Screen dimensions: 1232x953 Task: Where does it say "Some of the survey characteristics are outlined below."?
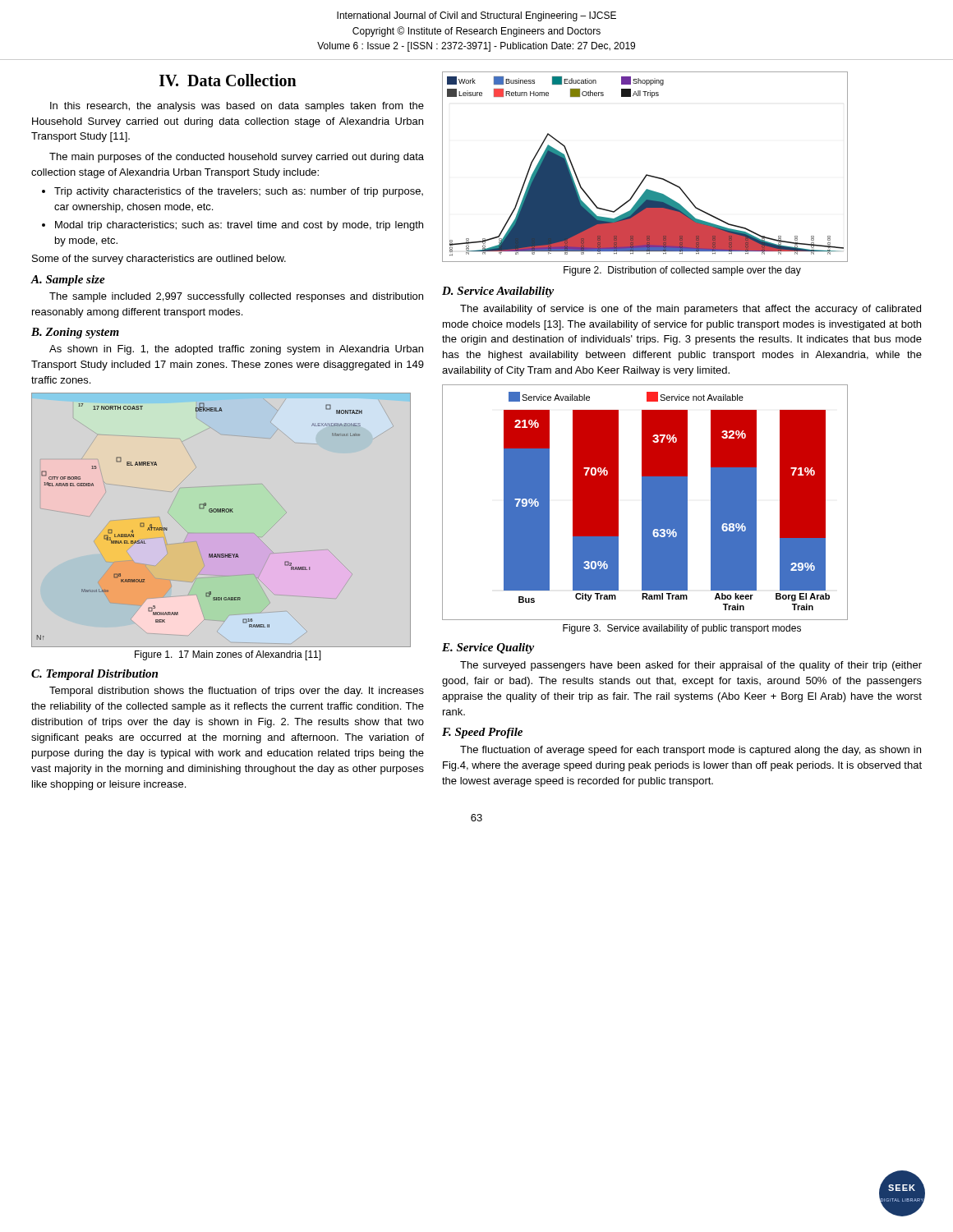pos(159,259)
